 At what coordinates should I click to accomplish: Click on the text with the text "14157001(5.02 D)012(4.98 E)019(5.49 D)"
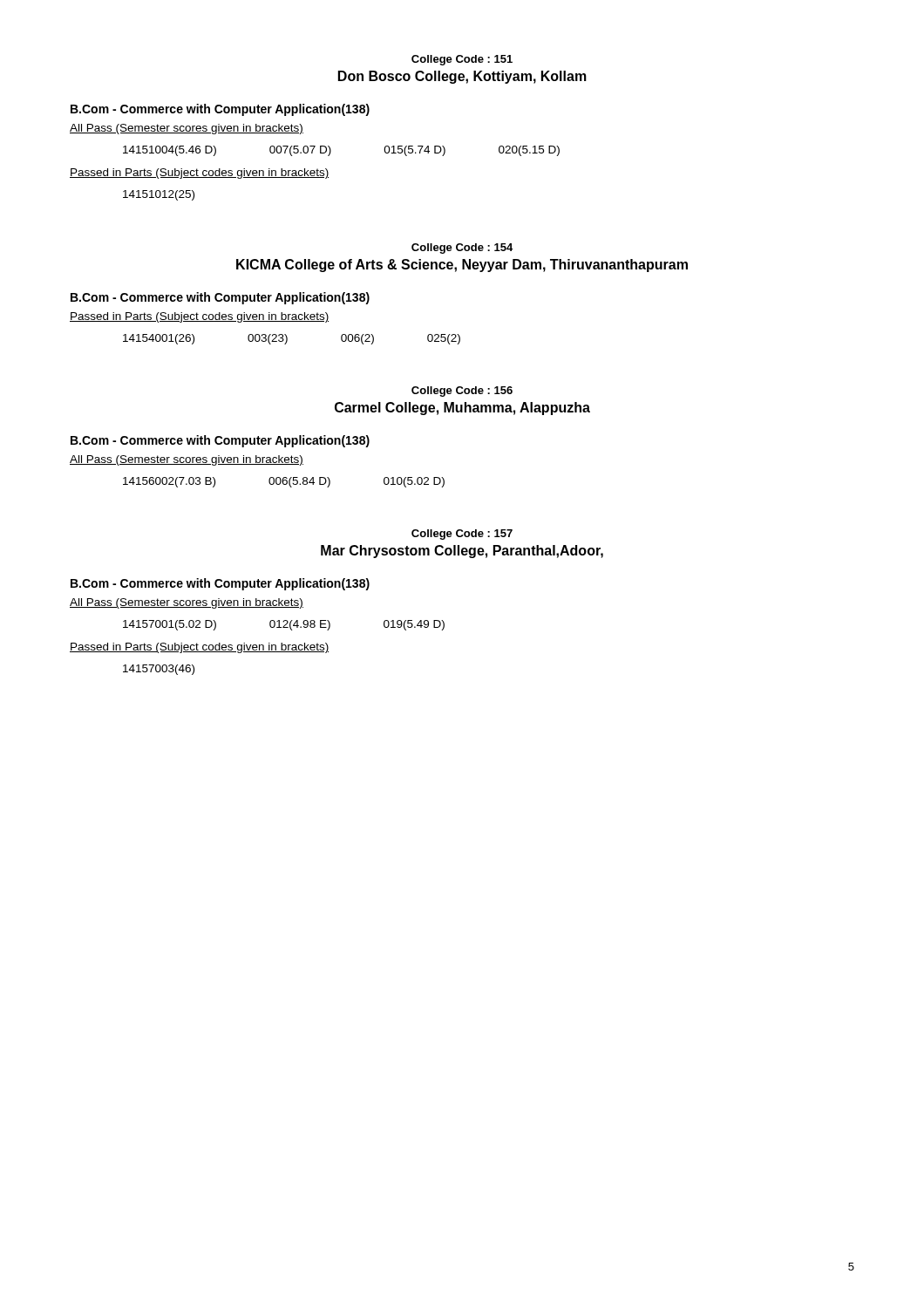[284, 625]
